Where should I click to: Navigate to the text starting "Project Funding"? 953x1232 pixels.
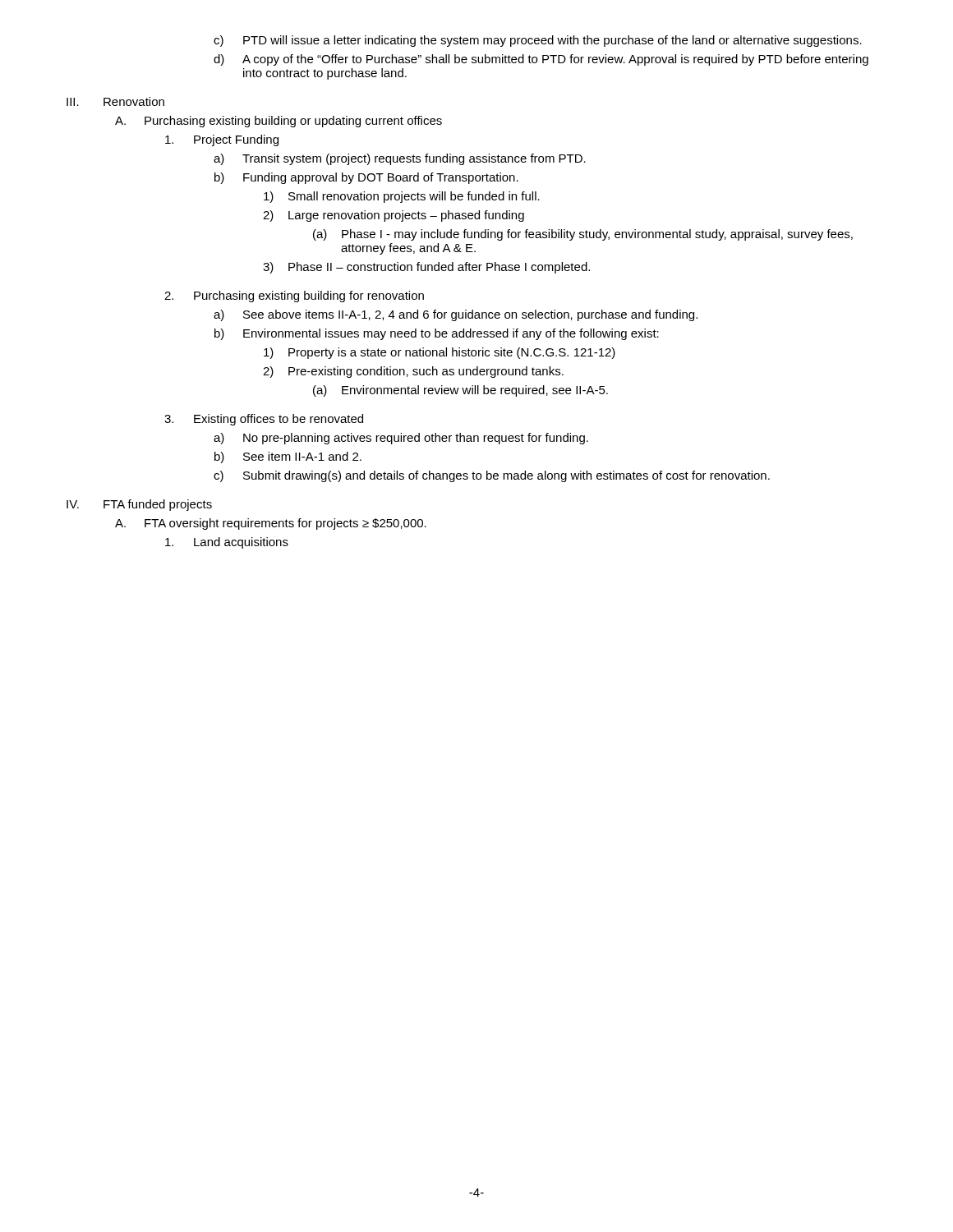[x=222, y=140]
